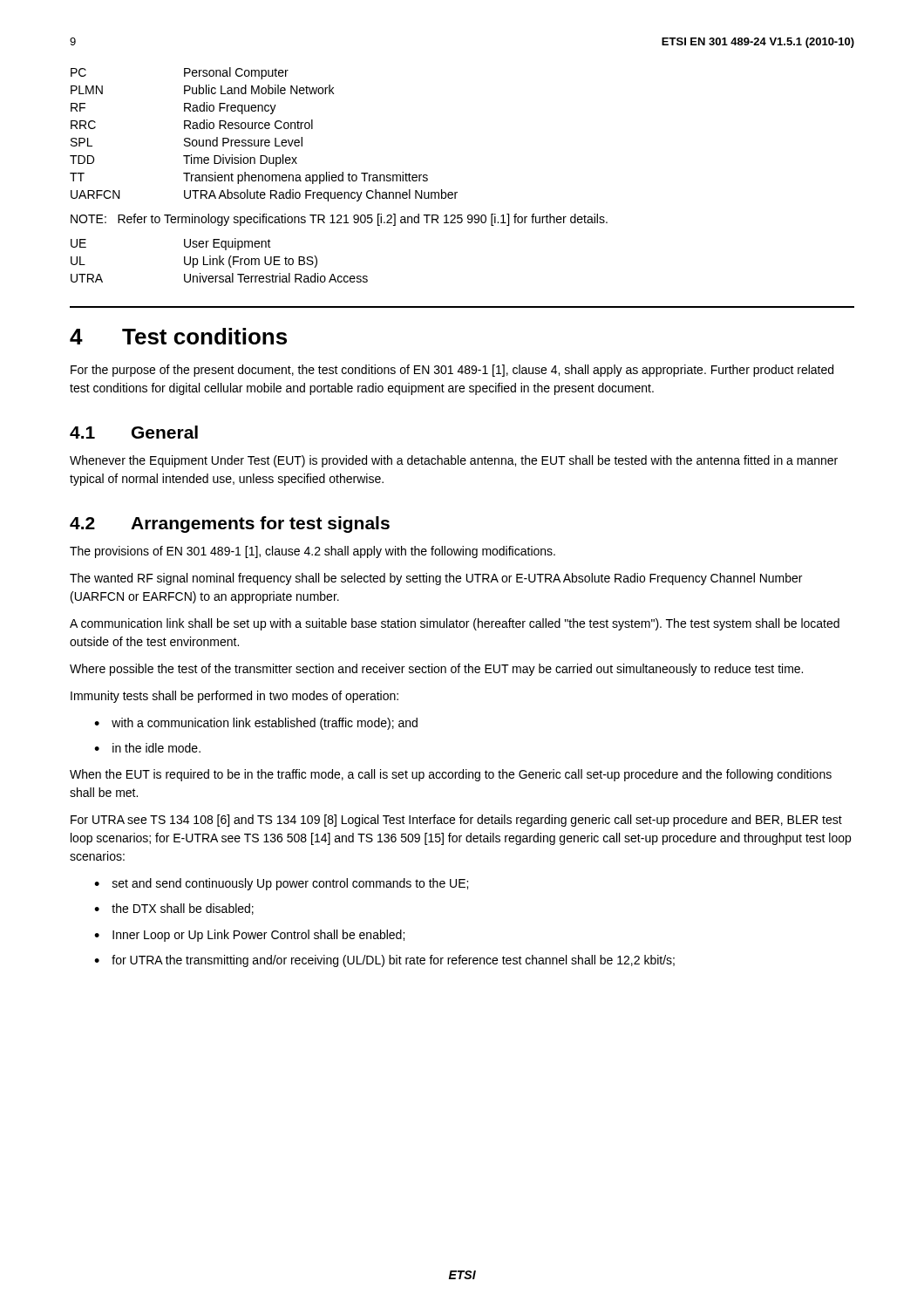The width and height of the screenshot is (924, 1308).
Task: Select the text block containing "A communication link shall be"
Action: (455, 633)
